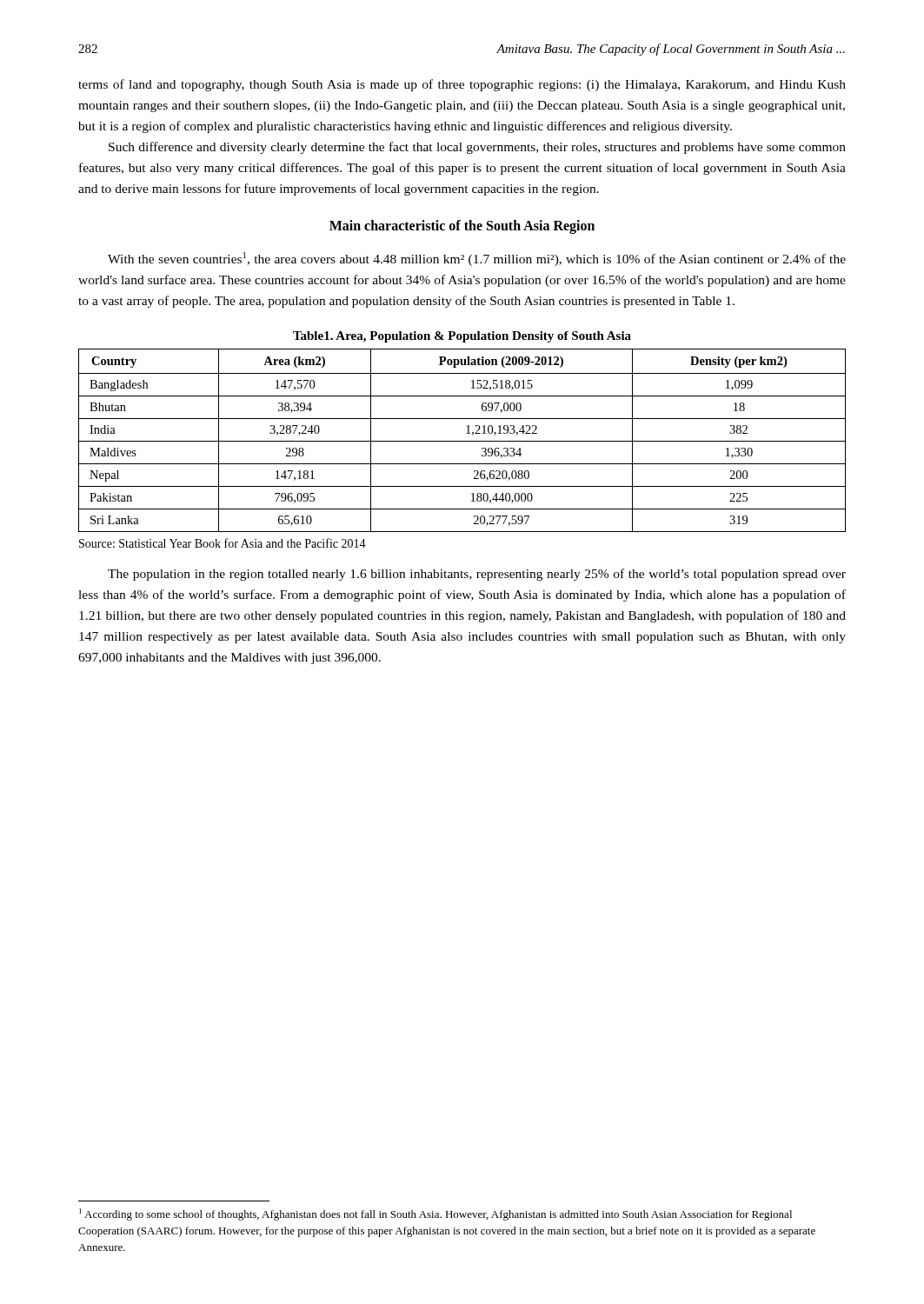The height and width of the screenshot is (1304, 924).
Task: Locate the block starting "Main characteristic of"
Action: [x=462, y=226]
